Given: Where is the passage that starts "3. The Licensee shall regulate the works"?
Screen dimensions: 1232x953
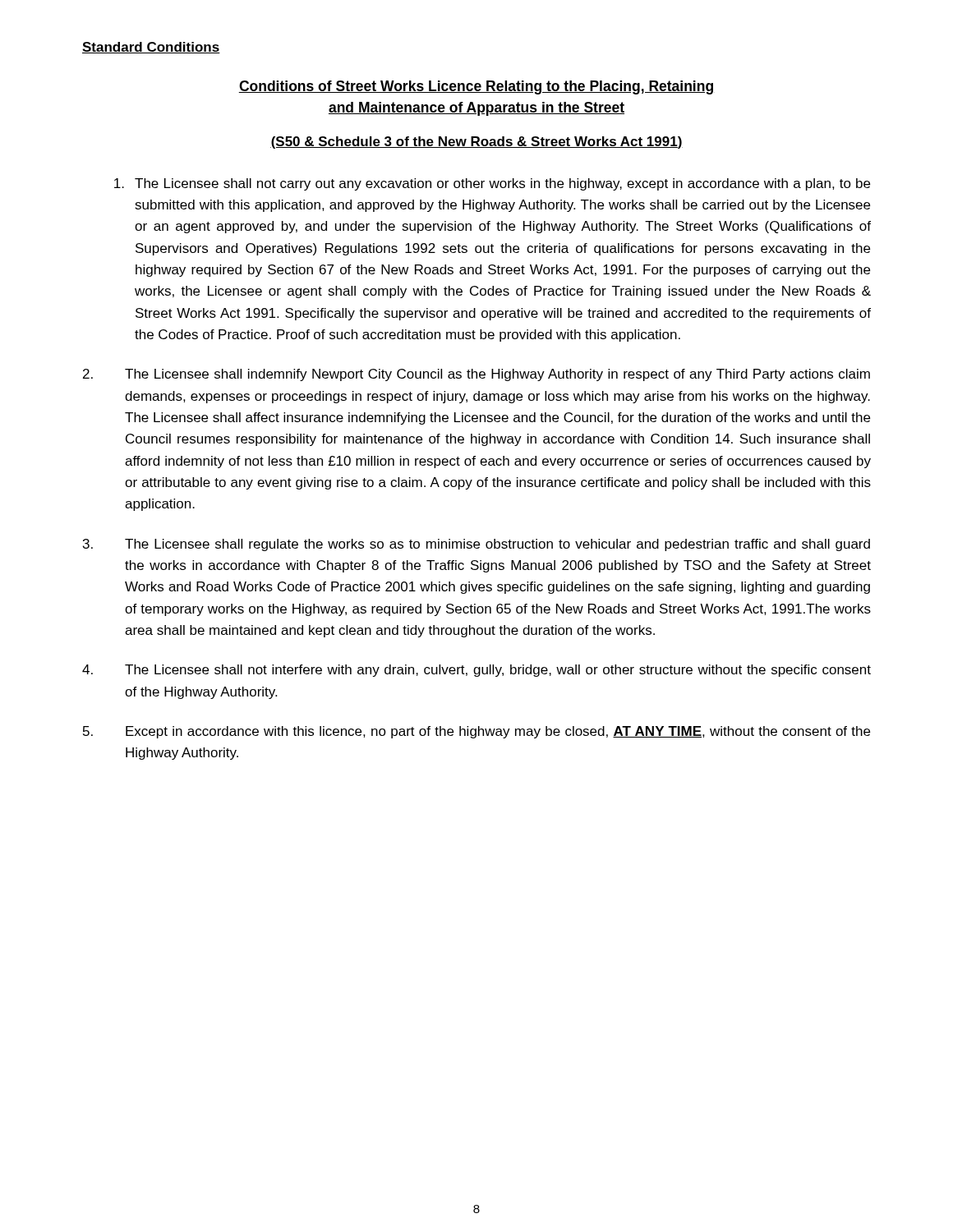Looking at the screenshot, I should (476, 588).
